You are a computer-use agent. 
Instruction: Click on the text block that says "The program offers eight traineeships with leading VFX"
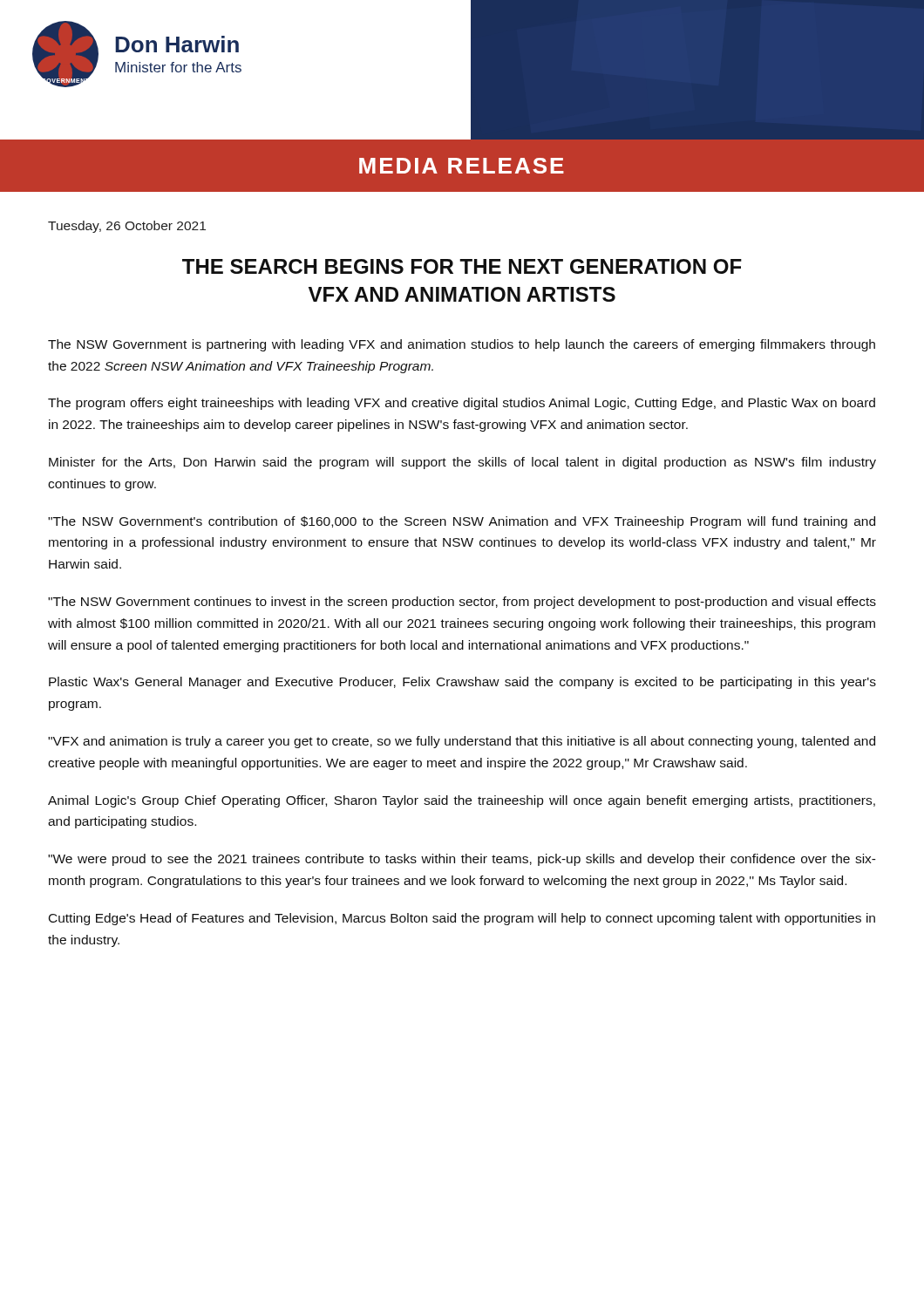pos(462,414)
